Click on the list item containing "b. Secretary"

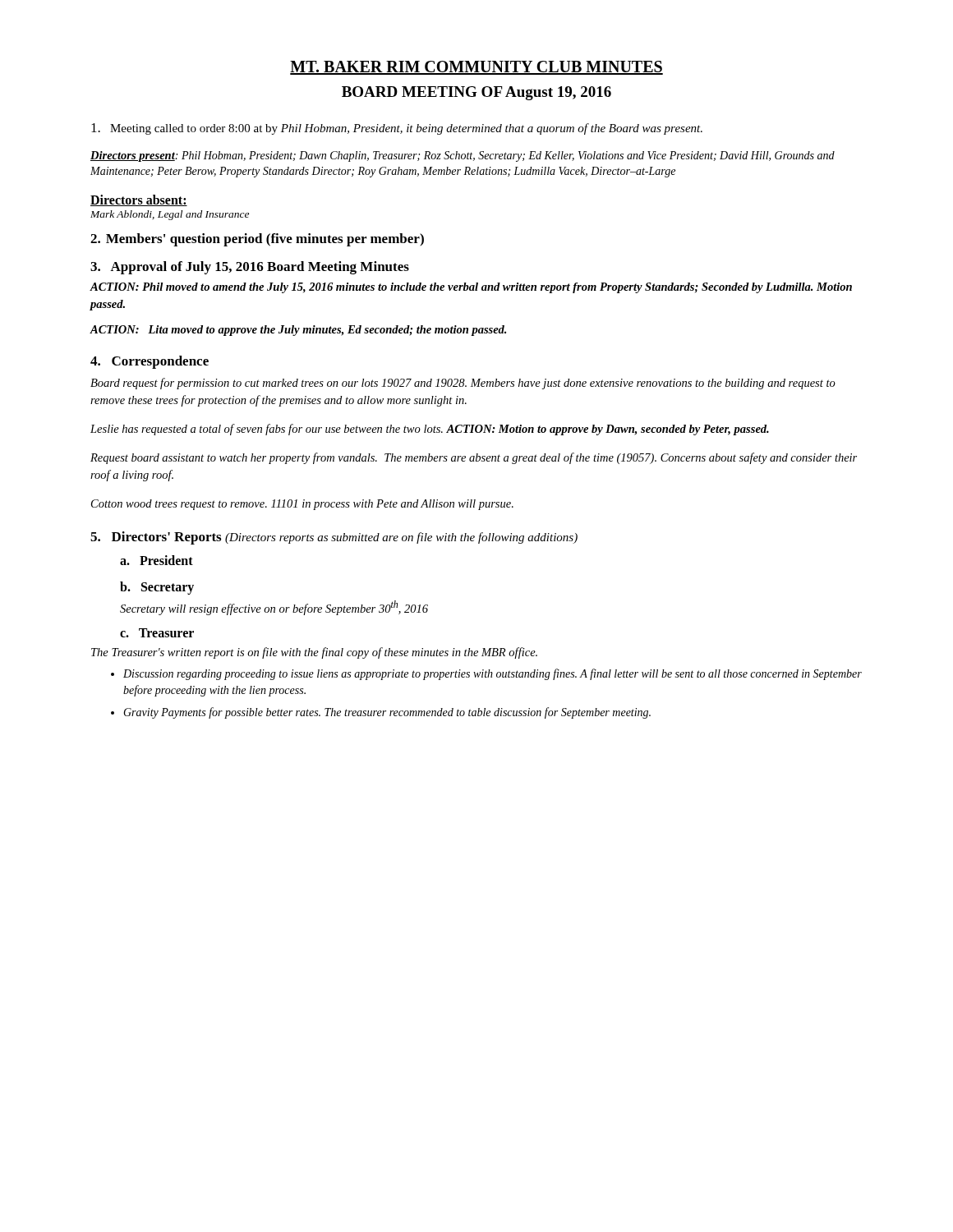tap(157, 587)
